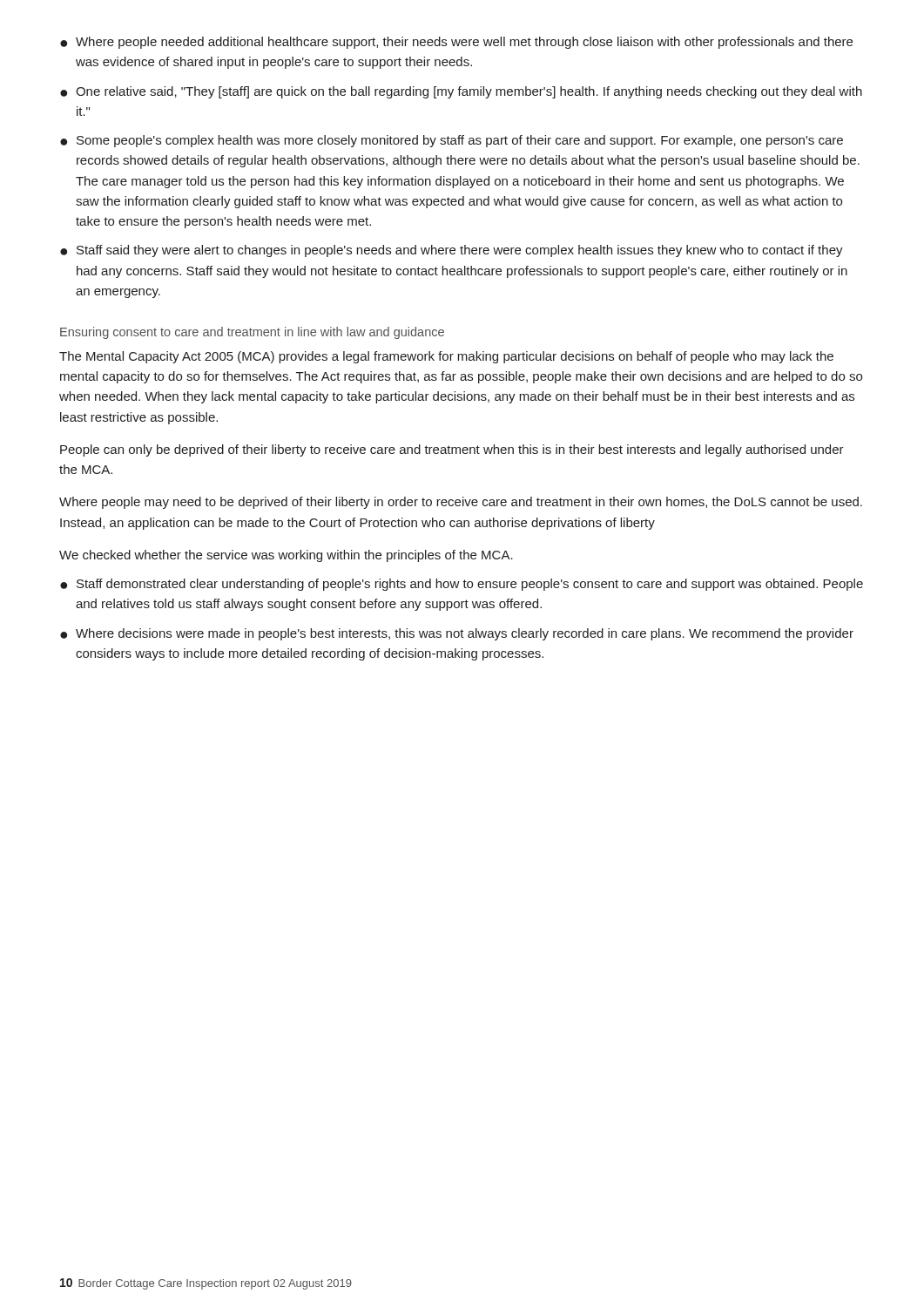Select the text block starting "We checked whether the service was"

click(x=286, y=554)
